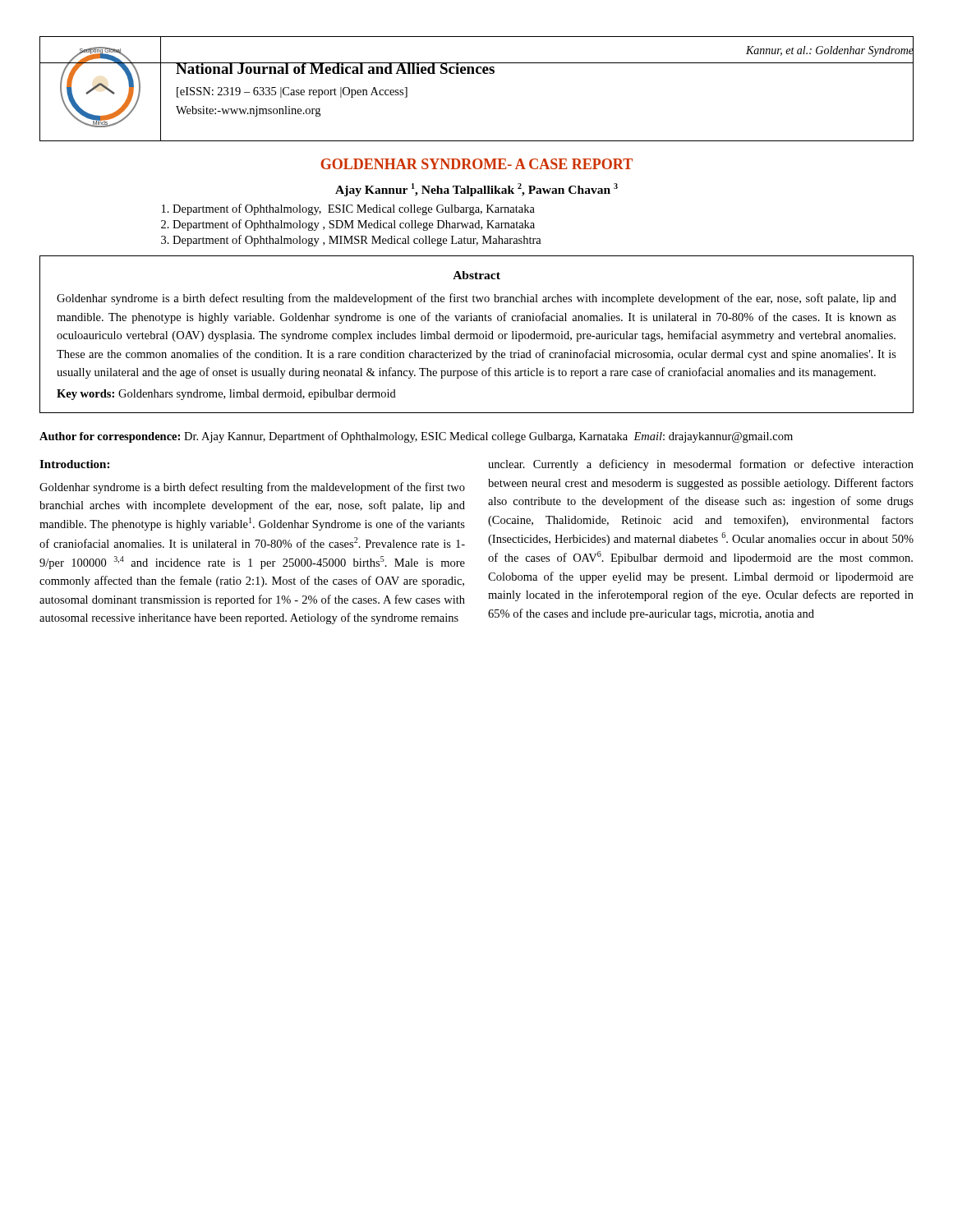
Task: Locate the block starting "Key words: Goldenhars syndrome,"
Action: (x=226, y=393)
